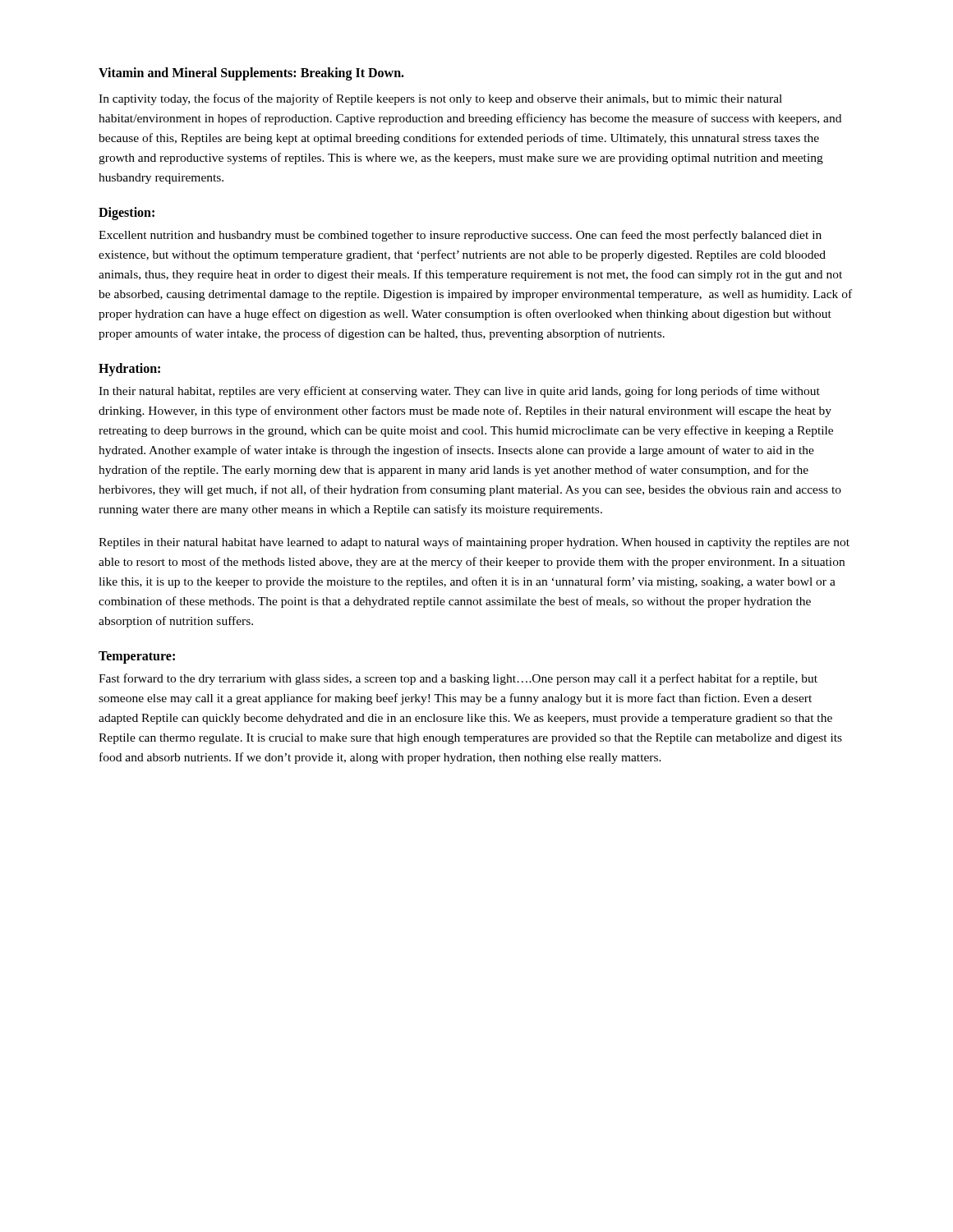Viewport: 953px width, 1232px height.
Task: Click on the block starting "In captivity today, the"
Action: (470, 138)
